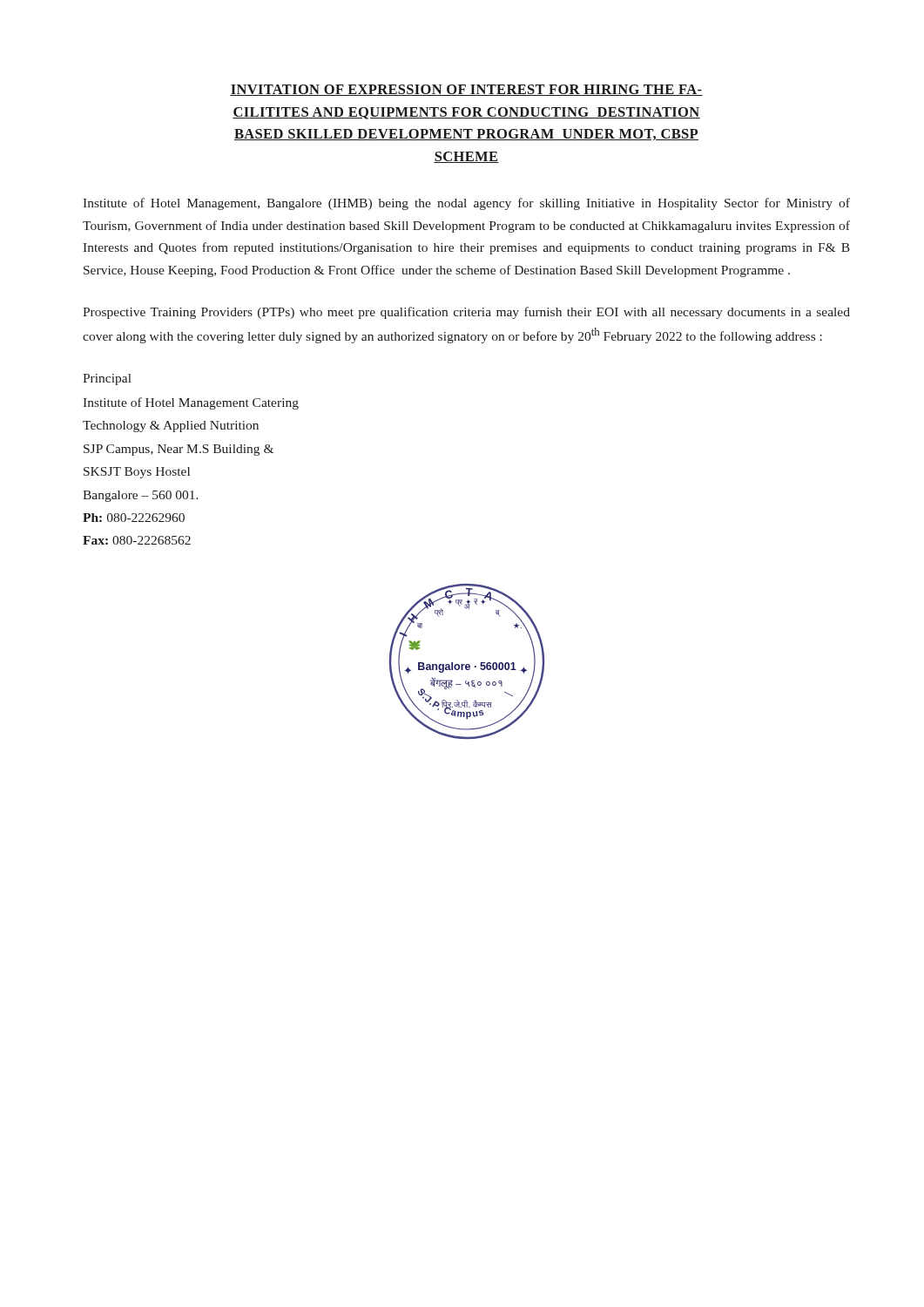The width and height of the screenshot is (924, 1307).
Task: Point to the block beginning "Institute of Hotel Management, Bangalore"
Action: pyautogui.click(x=466, y=236)
